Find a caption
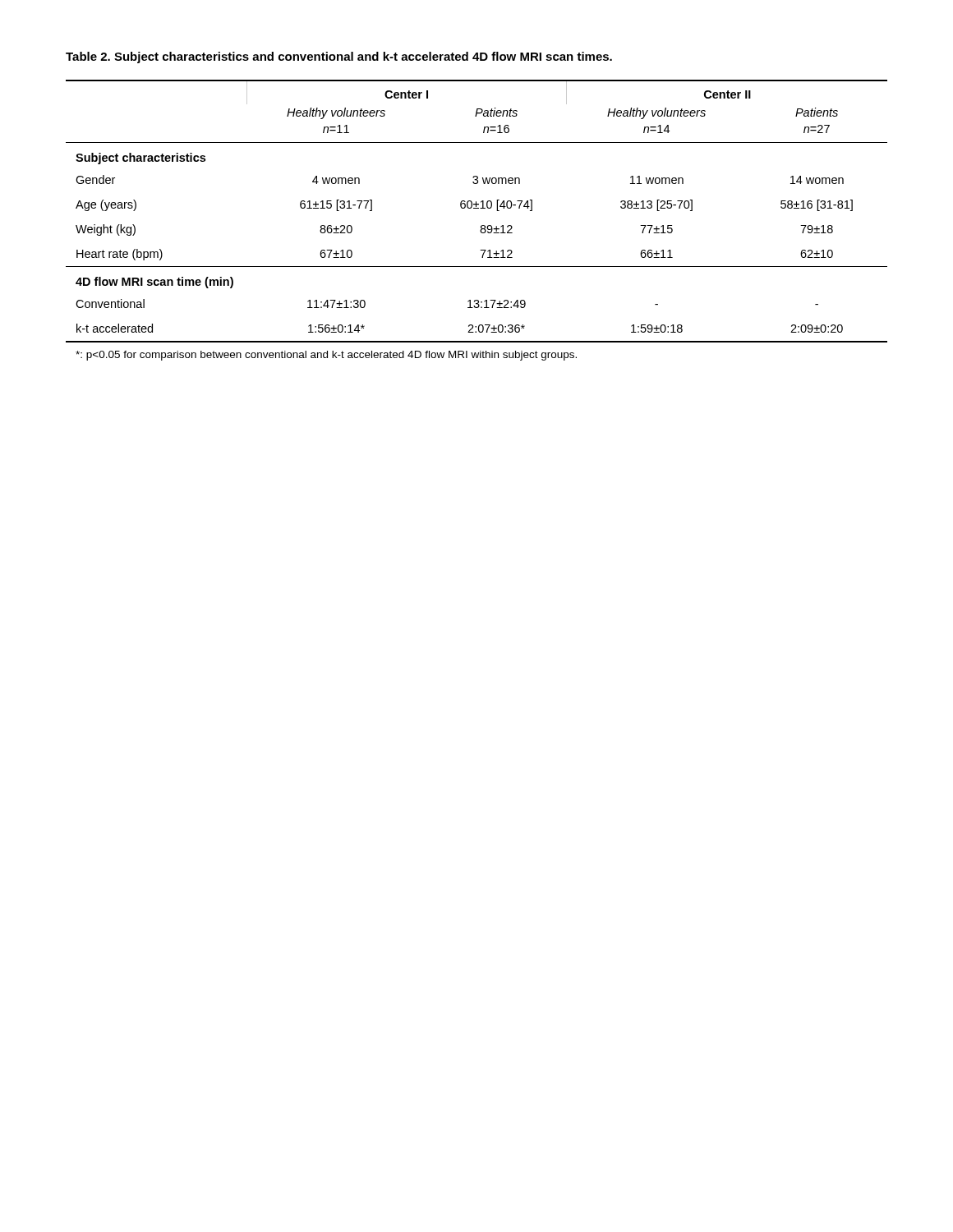 (x=339, y=56)
